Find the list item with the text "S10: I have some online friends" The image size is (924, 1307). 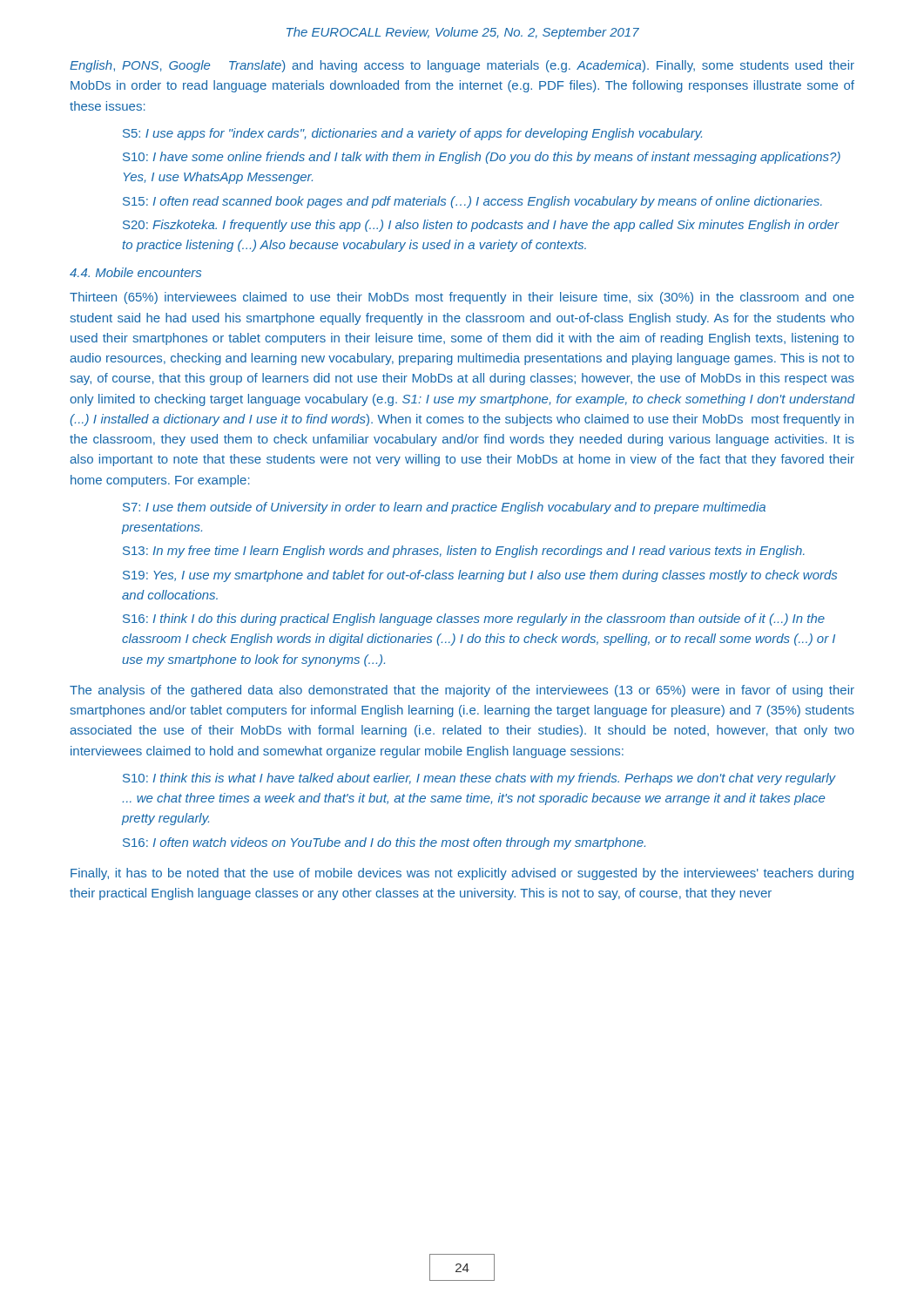coord(481,167)
